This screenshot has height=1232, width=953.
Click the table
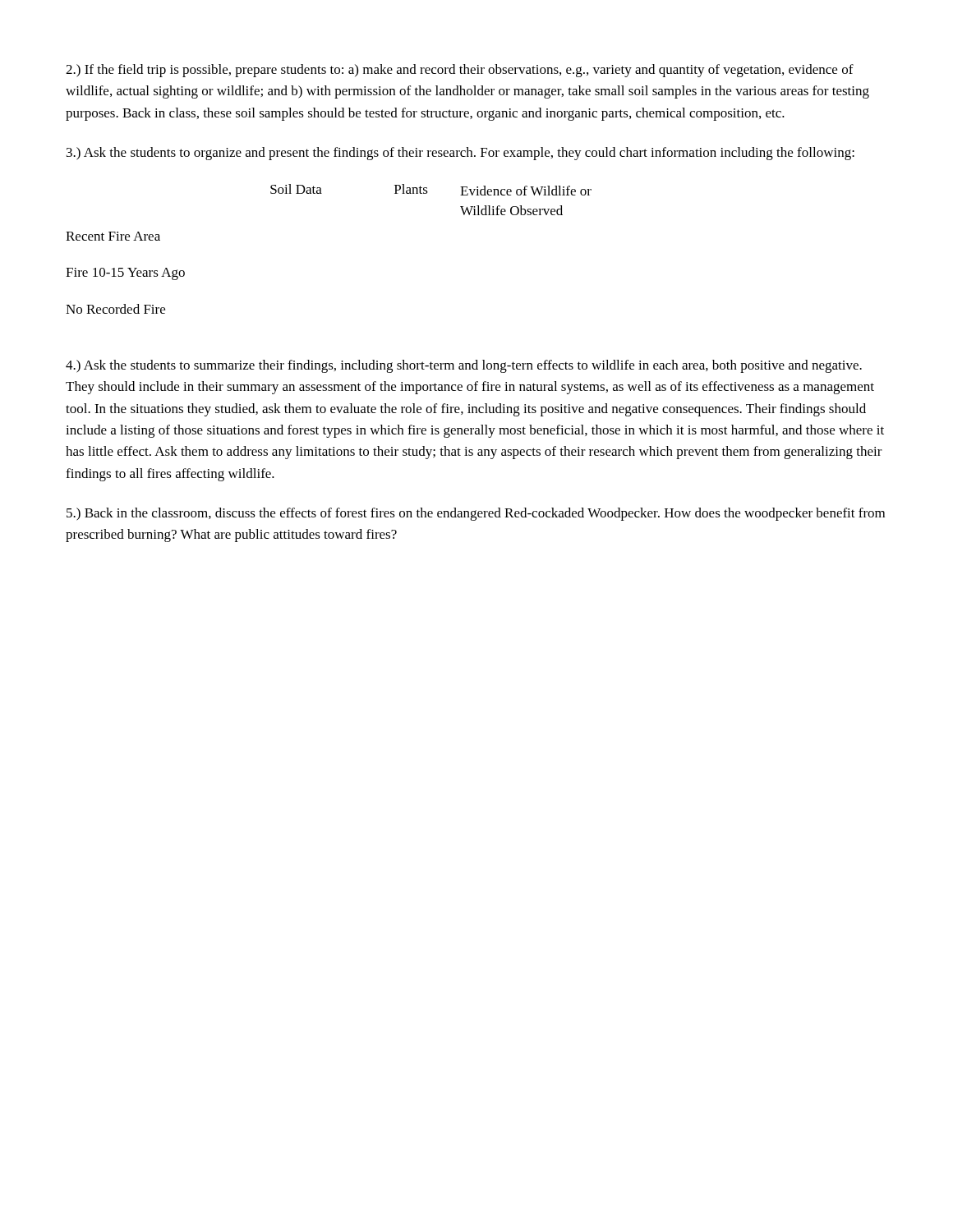pos(476,258)
